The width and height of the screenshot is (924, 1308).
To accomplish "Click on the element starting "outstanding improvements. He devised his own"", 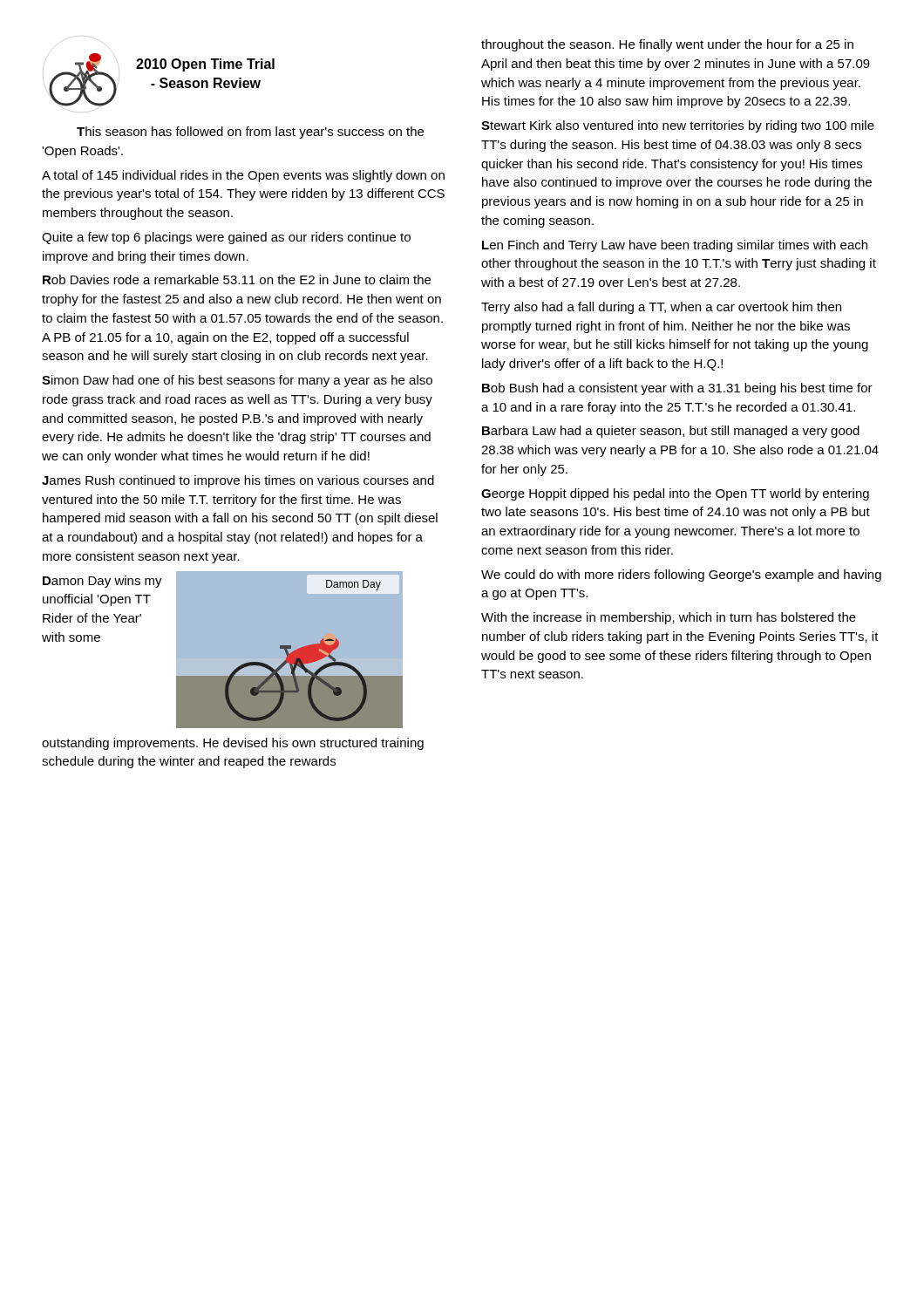I will [x=246, y=752].
